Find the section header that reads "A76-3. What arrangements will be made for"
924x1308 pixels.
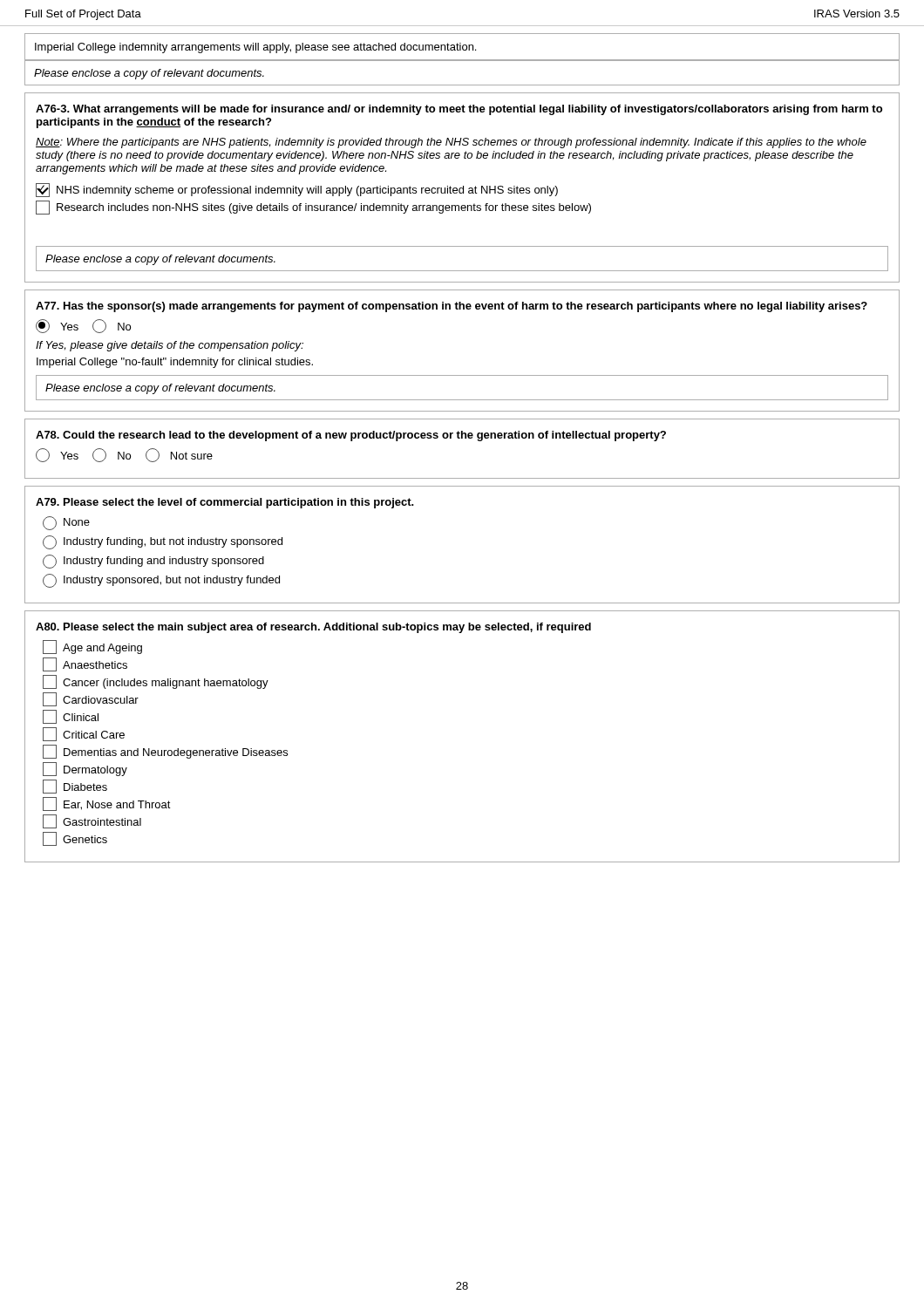pyautogui.click(x=462, y=187)
